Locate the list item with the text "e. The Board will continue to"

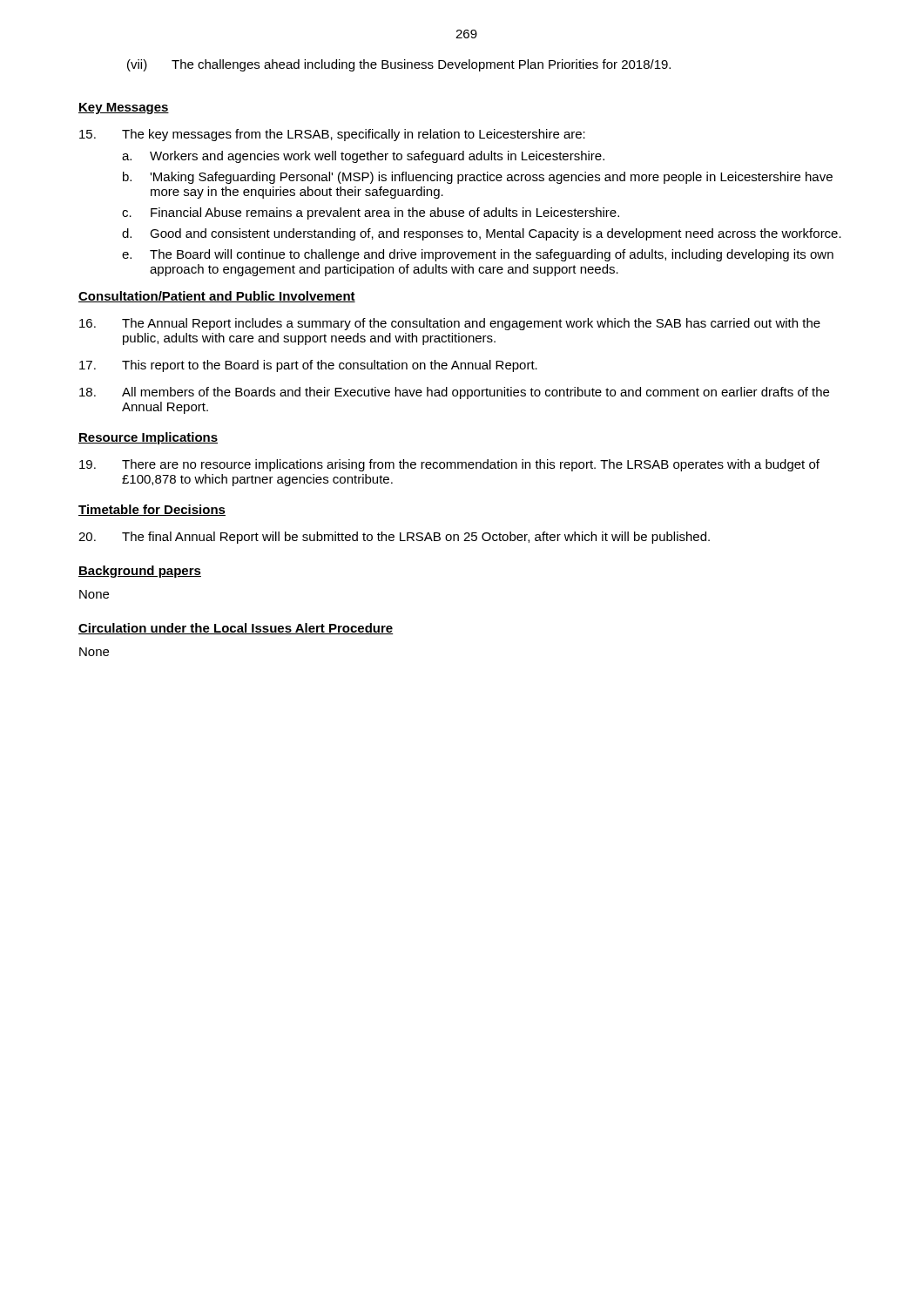point(488,261)
